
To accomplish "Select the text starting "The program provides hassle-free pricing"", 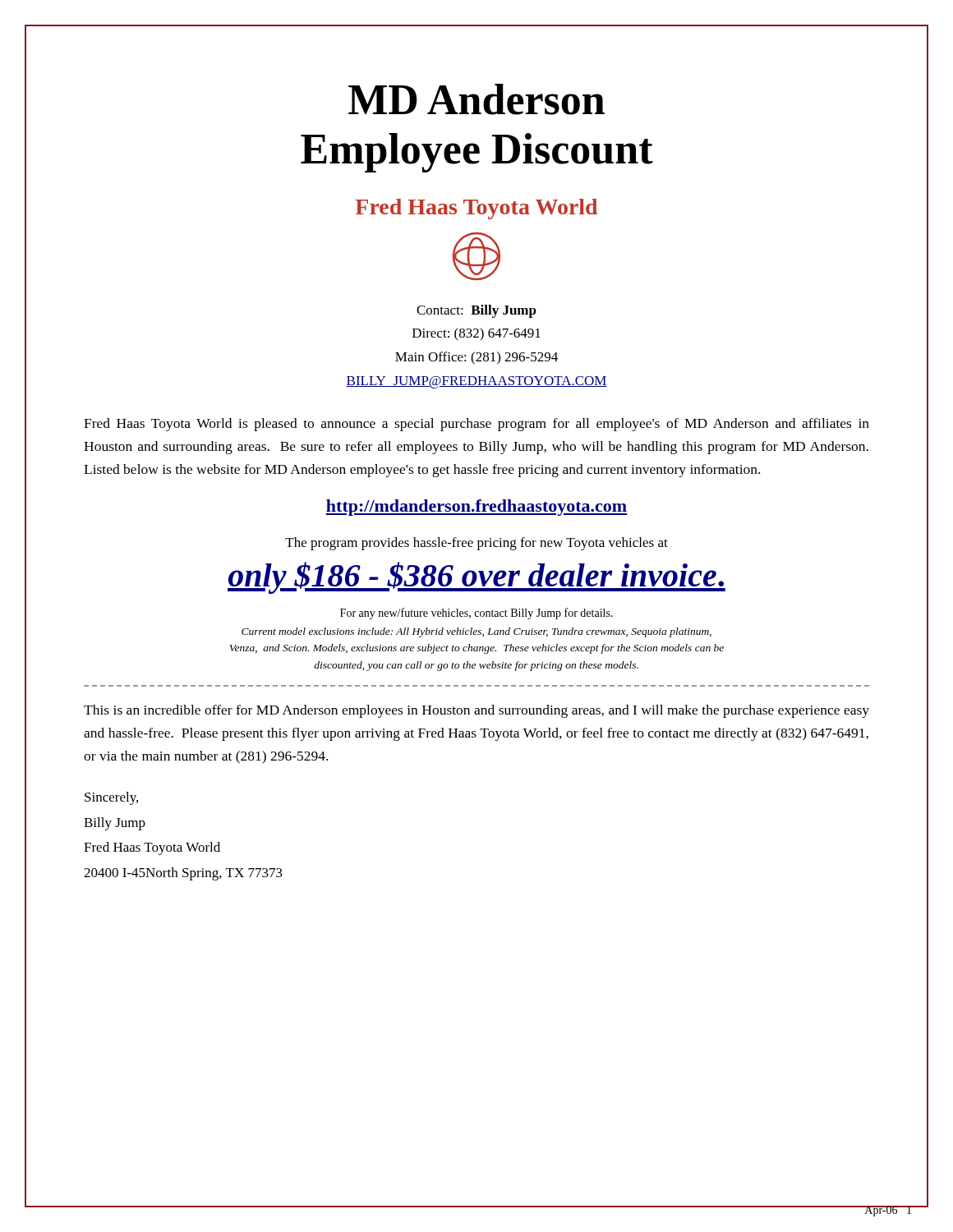I will 476,543.
